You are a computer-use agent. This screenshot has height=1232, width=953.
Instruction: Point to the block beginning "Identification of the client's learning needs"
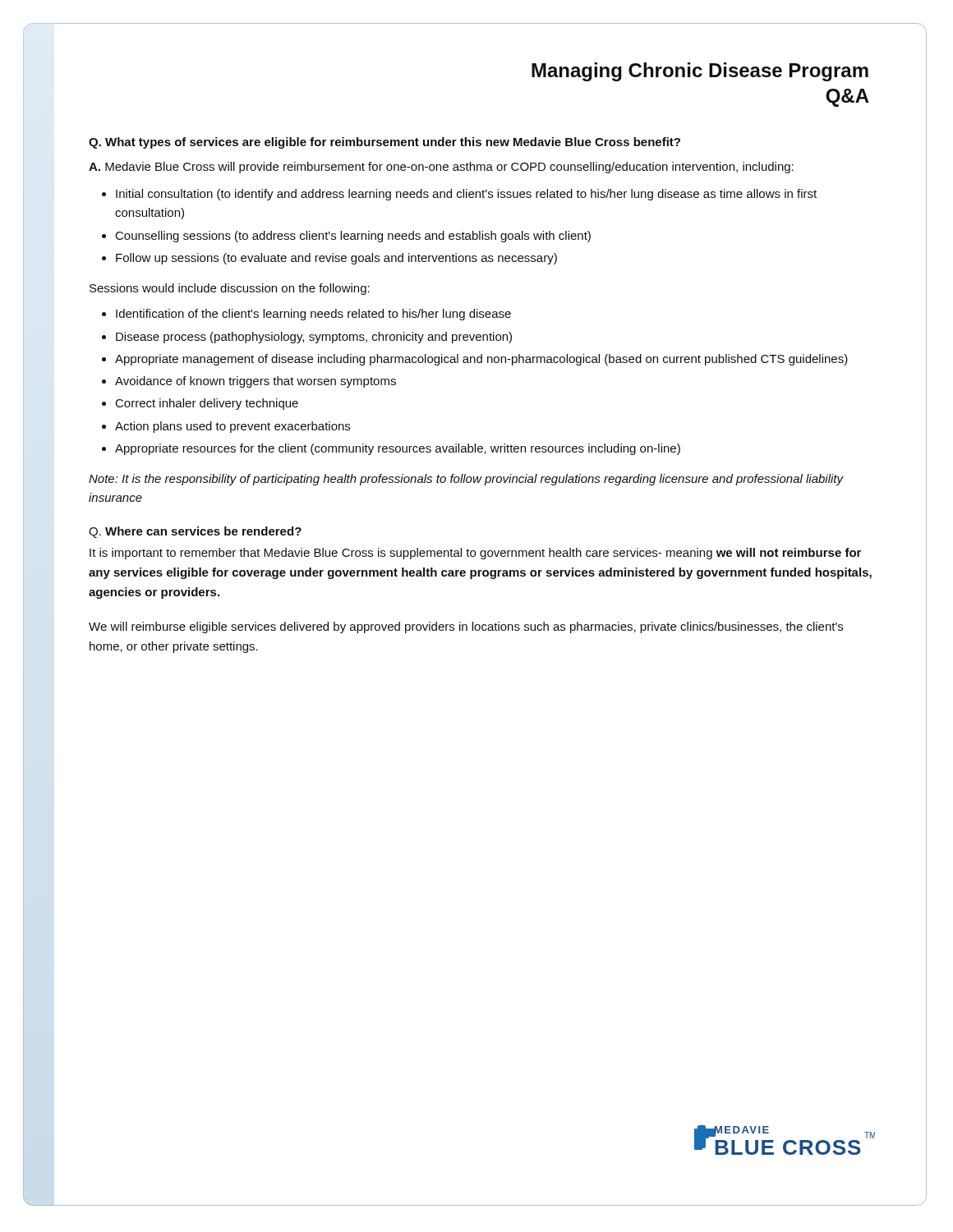tap(483, 314)
